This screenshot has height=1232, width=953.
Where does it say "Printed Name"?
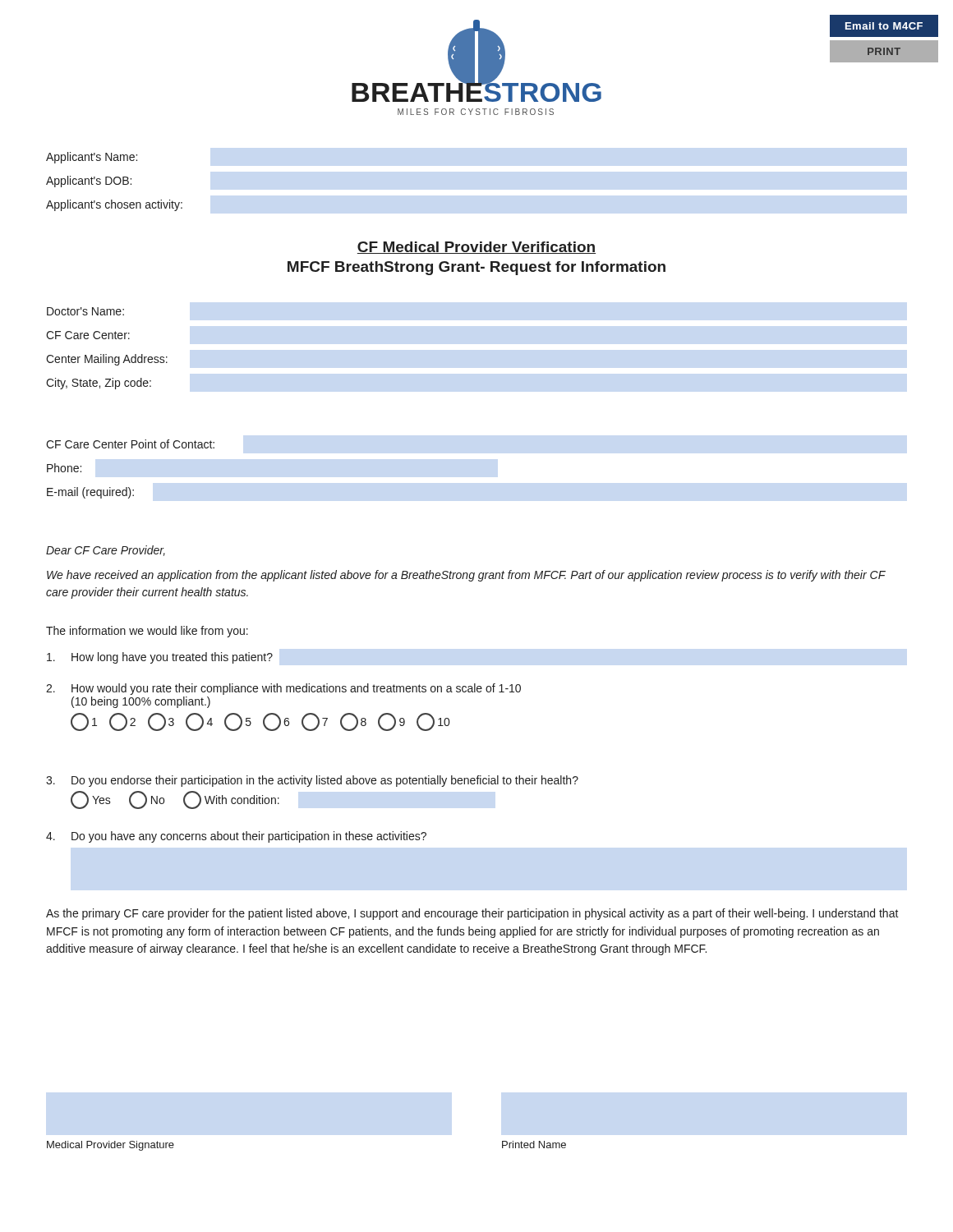(x=534, y=1145)
